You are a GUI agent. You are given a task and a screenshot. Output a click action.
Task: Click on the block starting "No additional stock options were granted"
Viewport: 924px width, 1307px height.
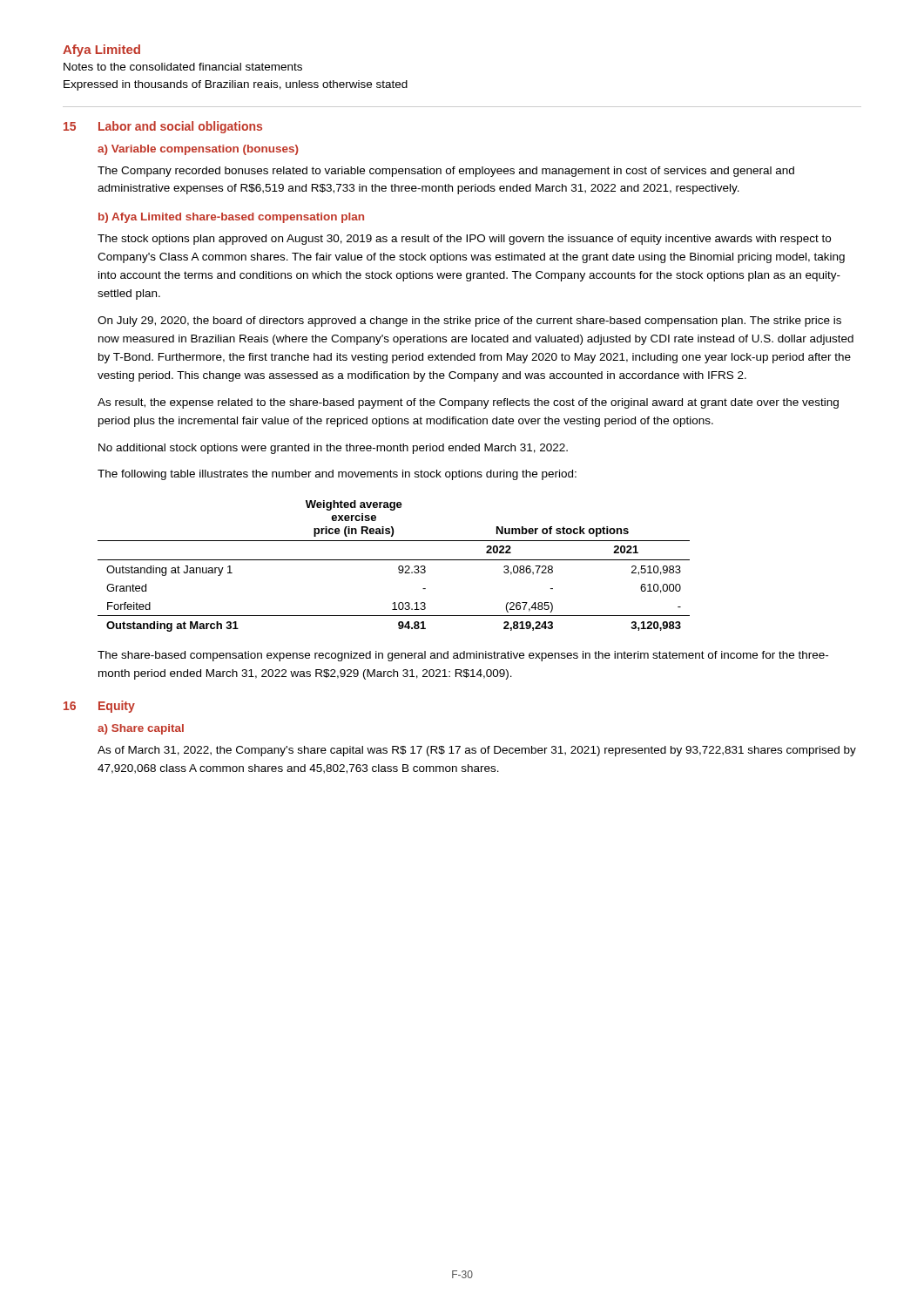tap(479, 448)
